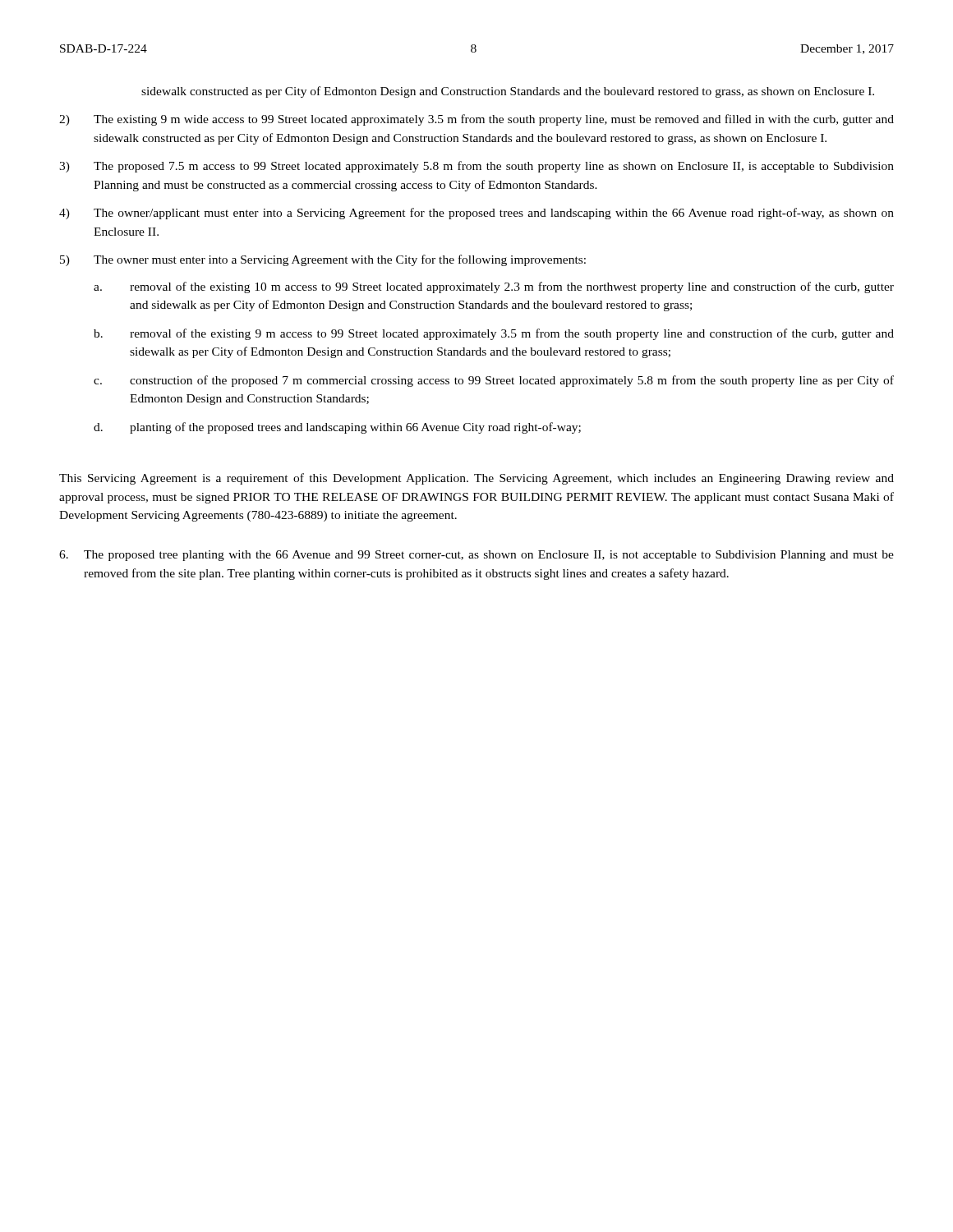Click the passage that begins "This Servicing Agreement is"
This screenshot has width=953, height=1232.
(x=476, y=496)
